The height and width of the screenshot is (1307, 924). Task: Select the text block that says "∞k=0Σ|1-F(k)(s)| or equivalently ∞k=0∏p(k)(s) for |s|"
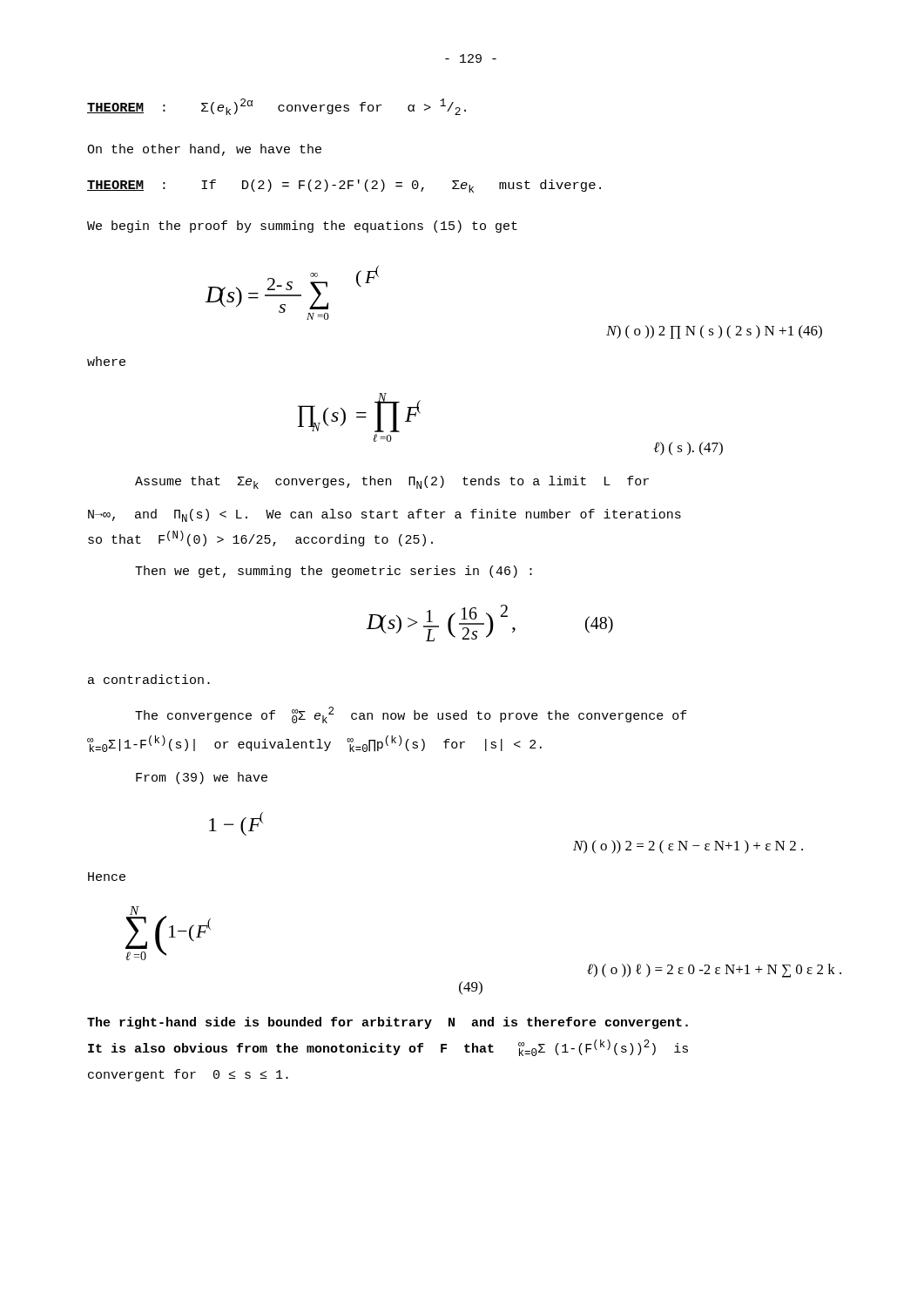pyautogui.click(x=316, y=745)
